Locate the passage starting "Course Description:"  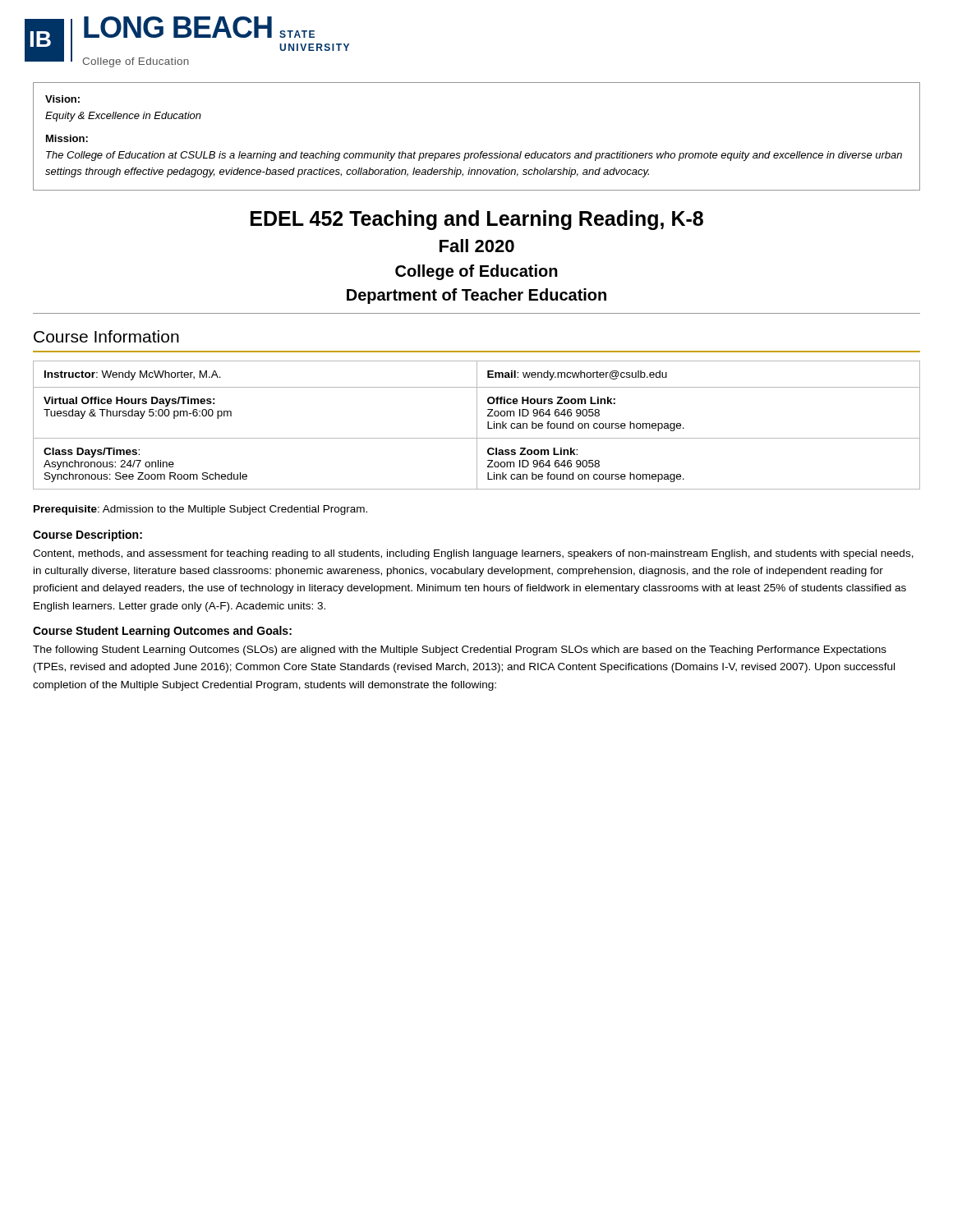pos(88,534)
